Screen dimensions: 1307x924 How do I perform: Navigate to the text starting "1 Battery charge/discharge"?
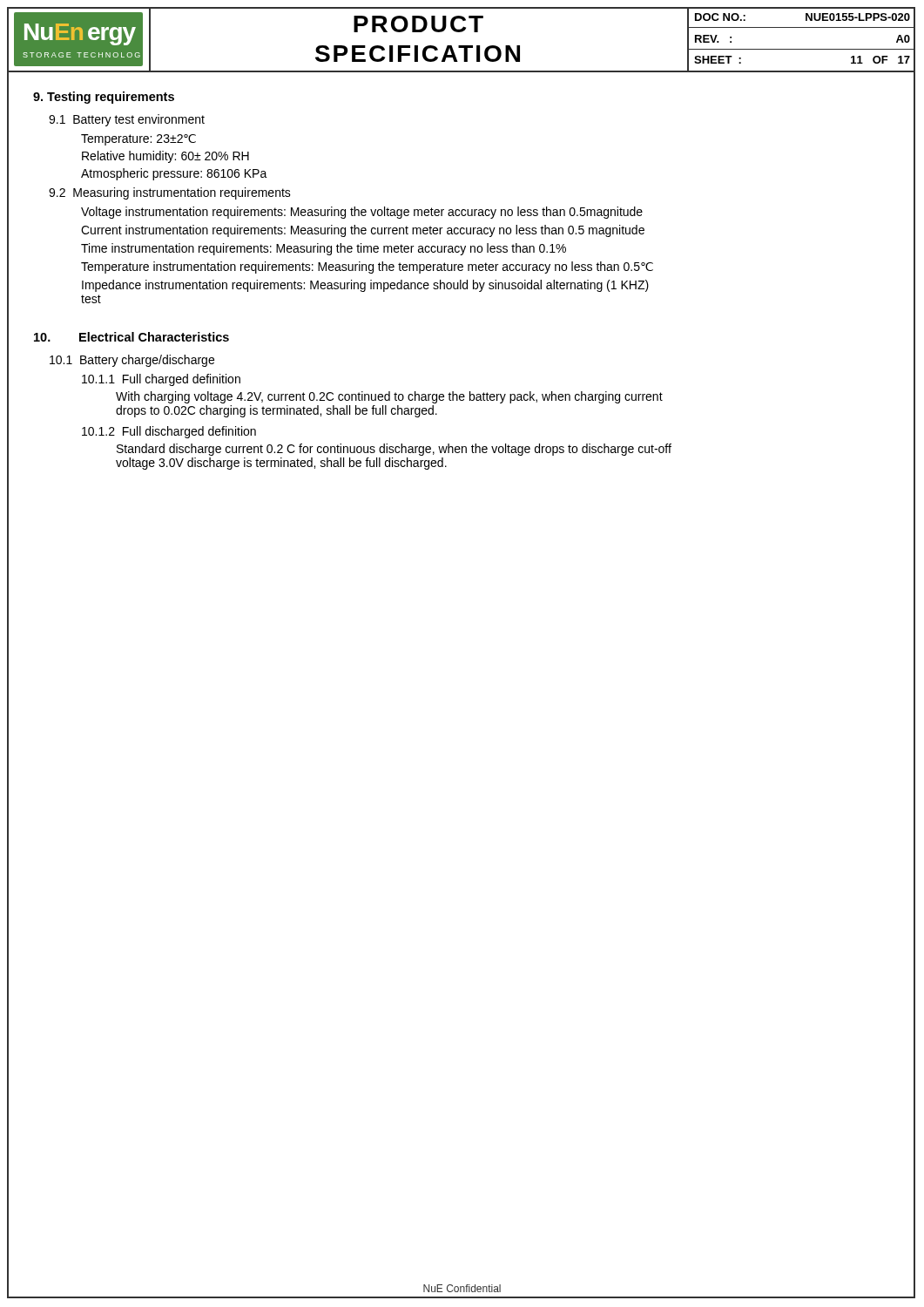[x=132, y=360]
